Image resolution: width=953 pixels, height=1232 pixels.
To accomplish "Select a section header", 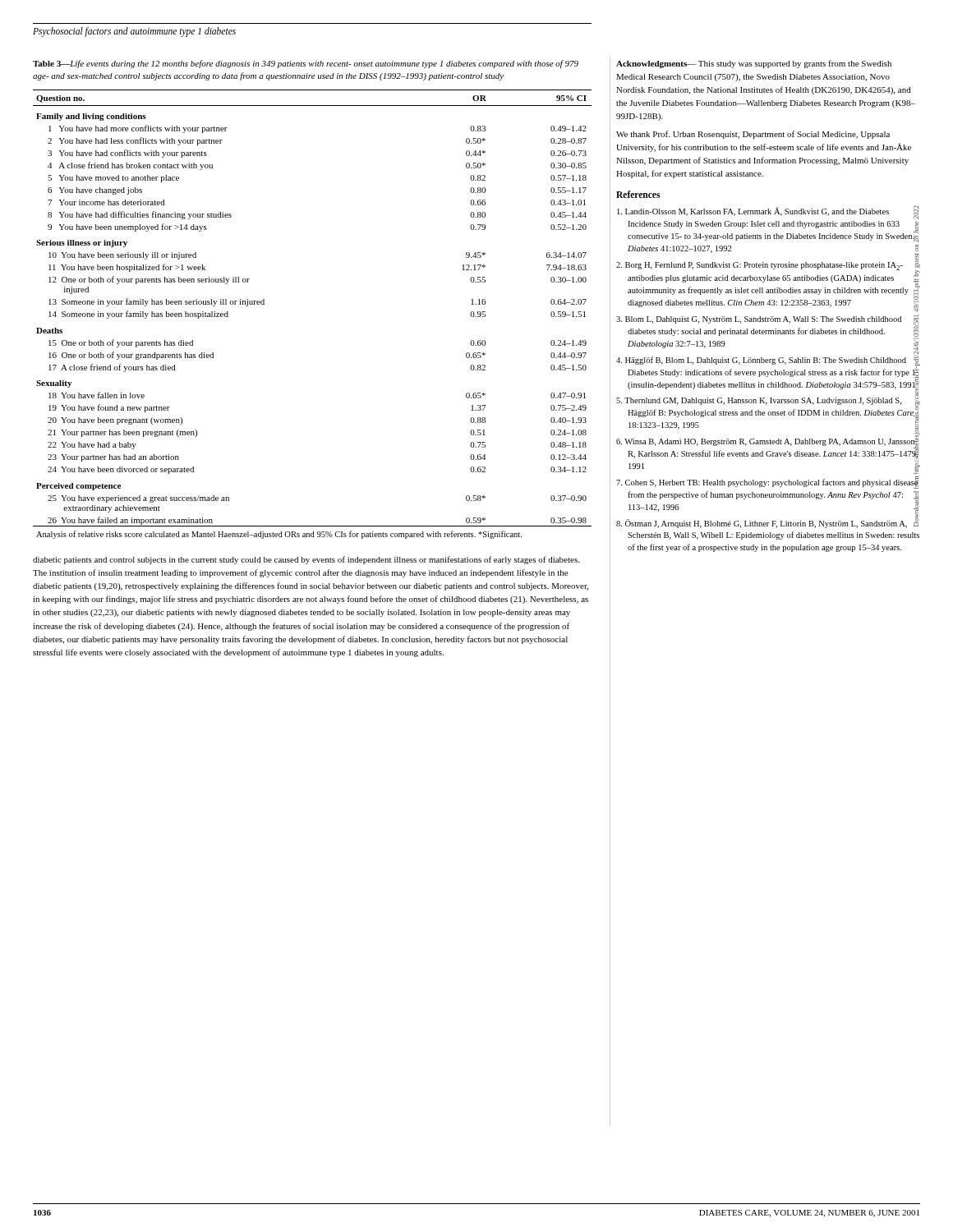I will pos(638,195).
